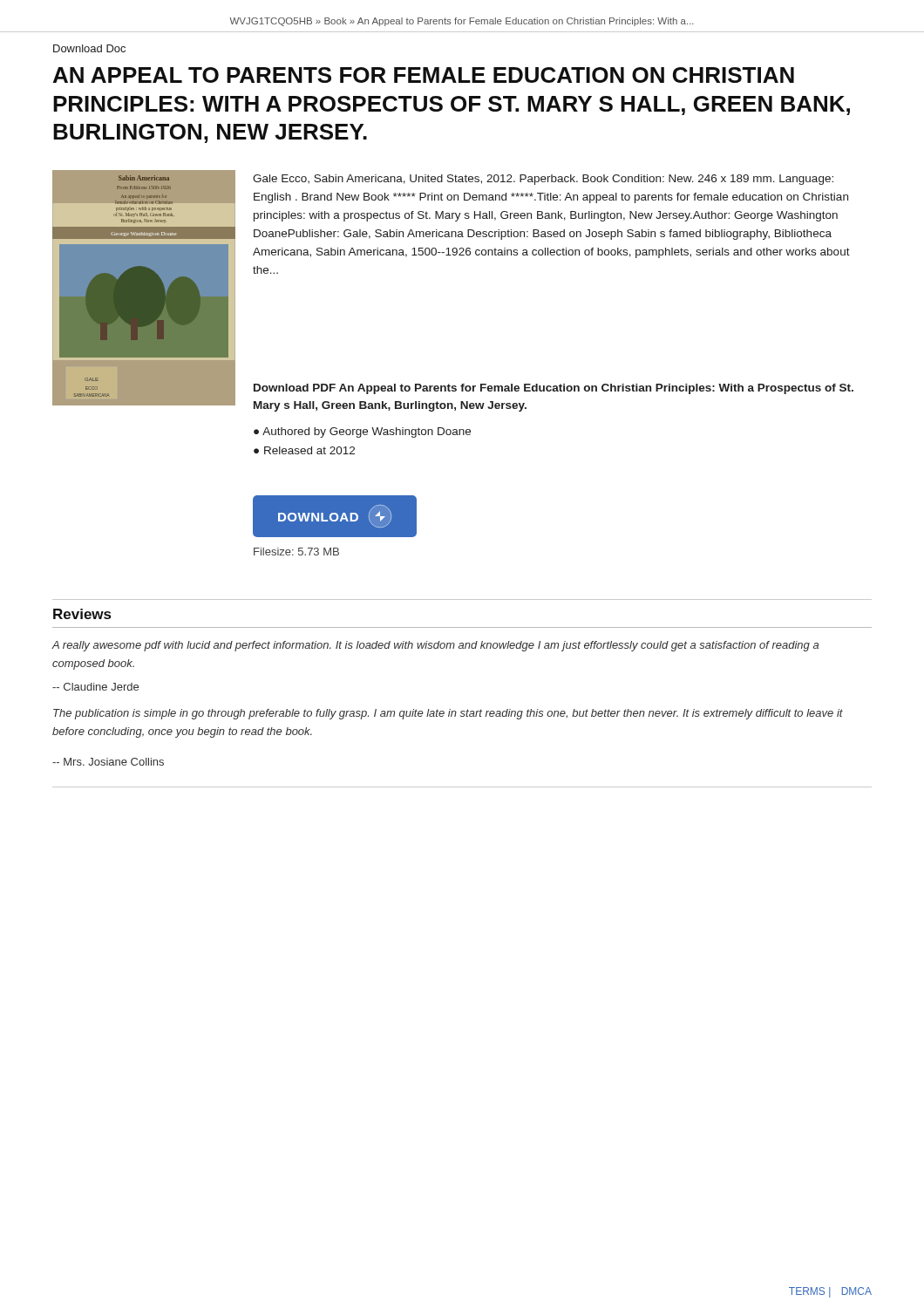Where does it say "Mrs. Josiane Collins"?
The width and height of the screenshot is (924, 1308).
pyautogui.click(x=108, y=762)
